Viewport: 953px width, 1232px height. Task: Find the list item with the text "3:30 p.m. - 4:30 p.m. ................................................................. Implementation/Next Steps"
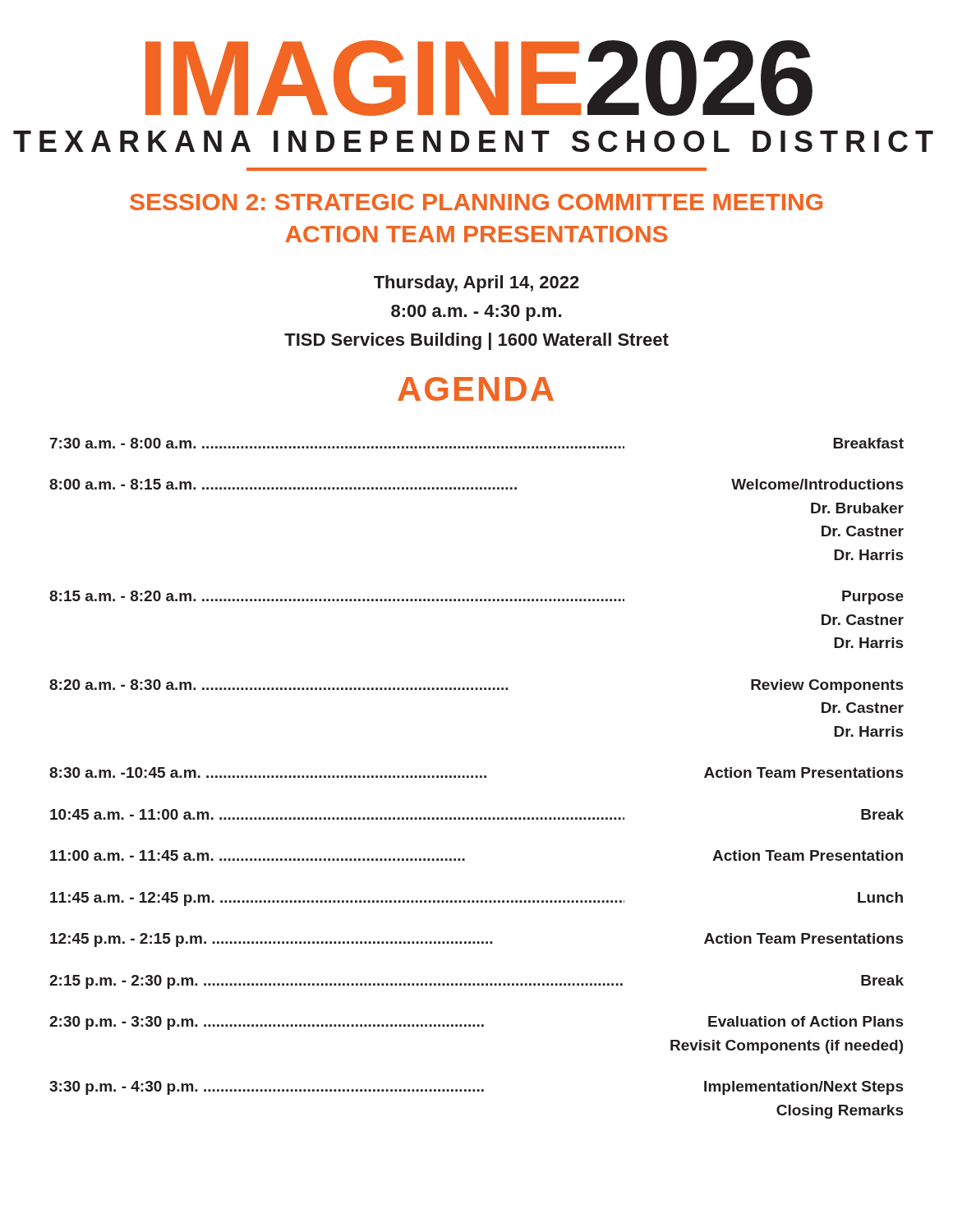[476, 1099]
